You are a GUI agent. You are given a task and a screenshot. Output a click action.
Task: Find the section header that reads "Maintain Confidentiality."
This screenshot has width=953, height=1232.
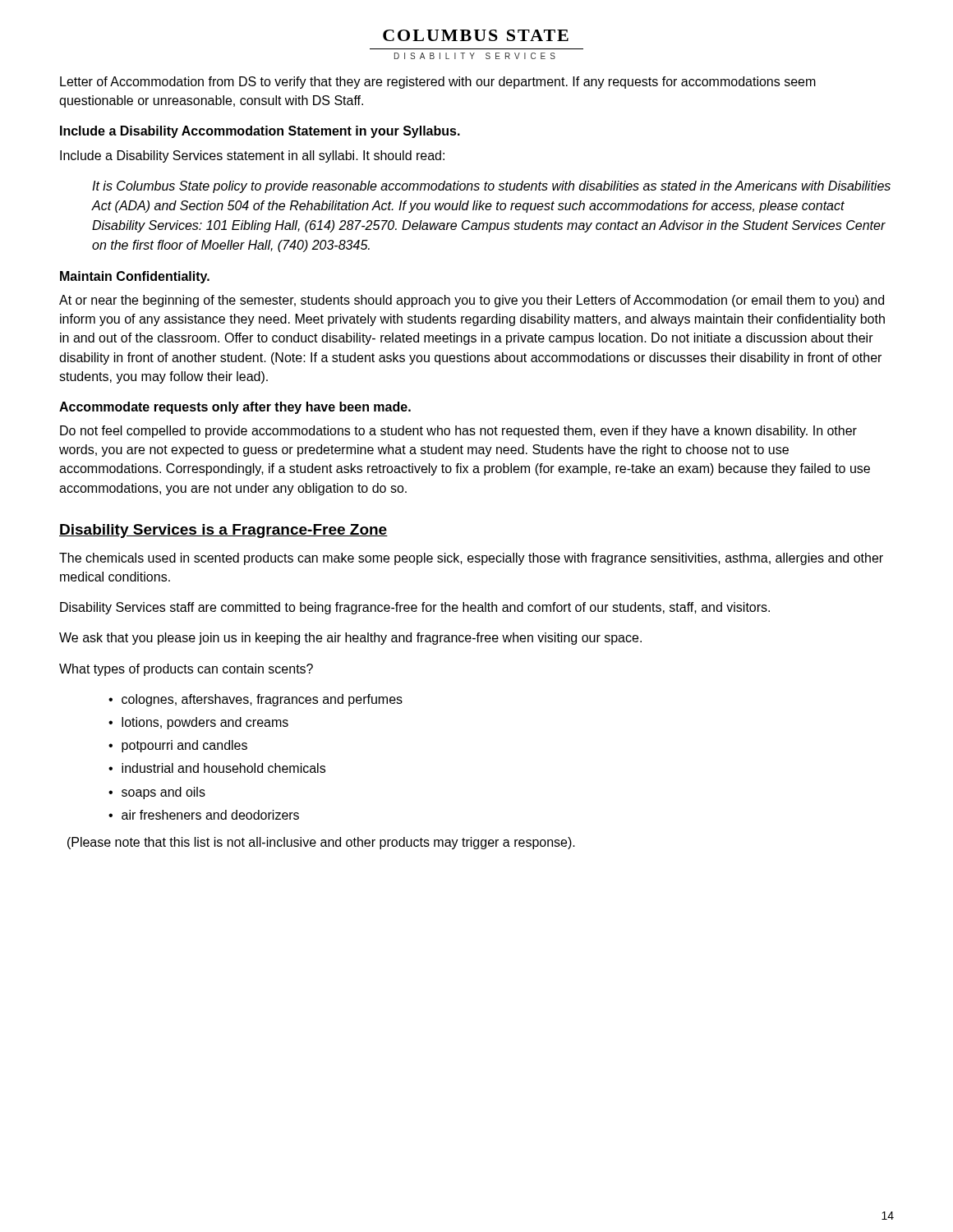click(x=135, y=276)
